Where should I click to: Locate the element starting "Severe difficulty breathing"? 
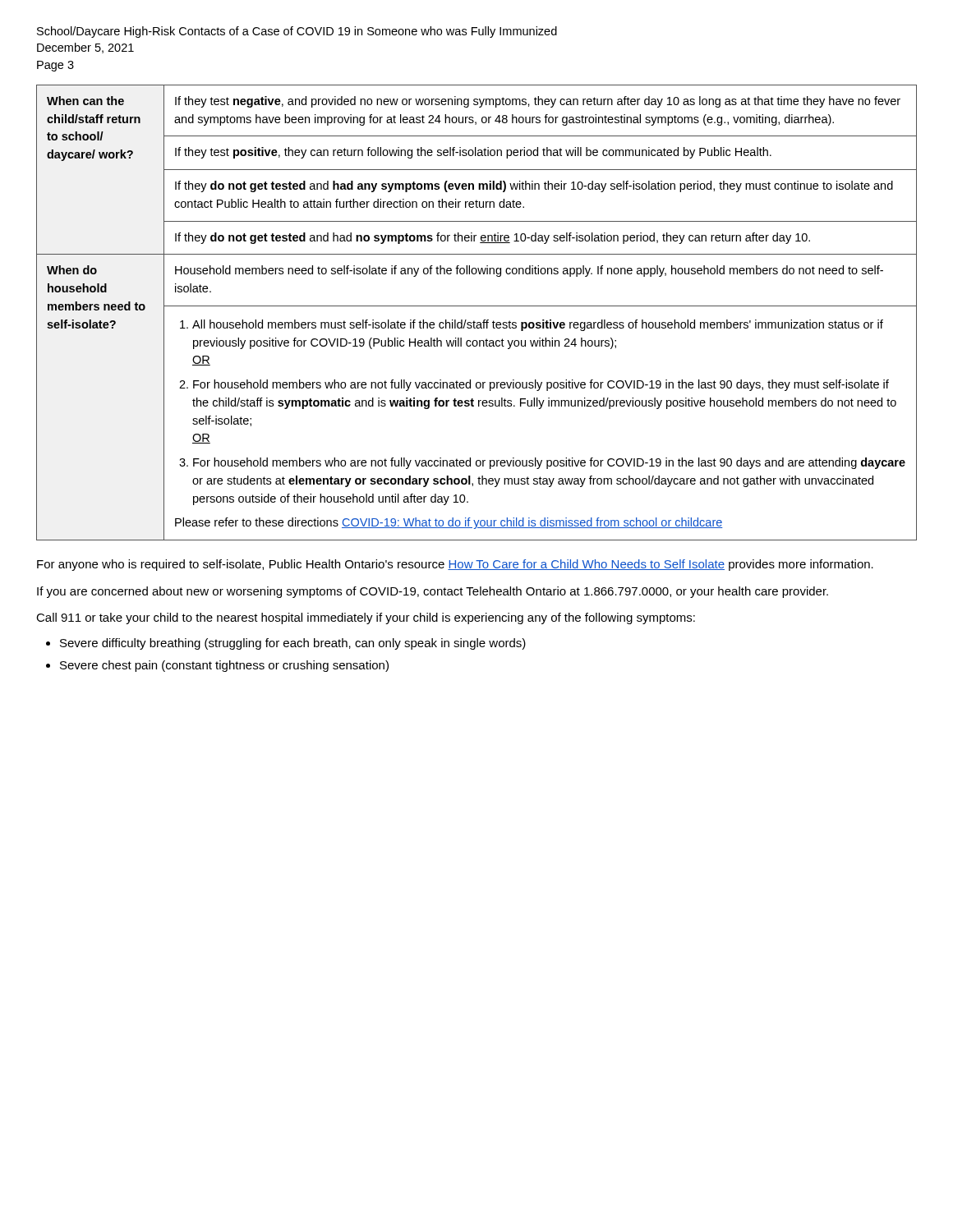(x=293, y=642)
